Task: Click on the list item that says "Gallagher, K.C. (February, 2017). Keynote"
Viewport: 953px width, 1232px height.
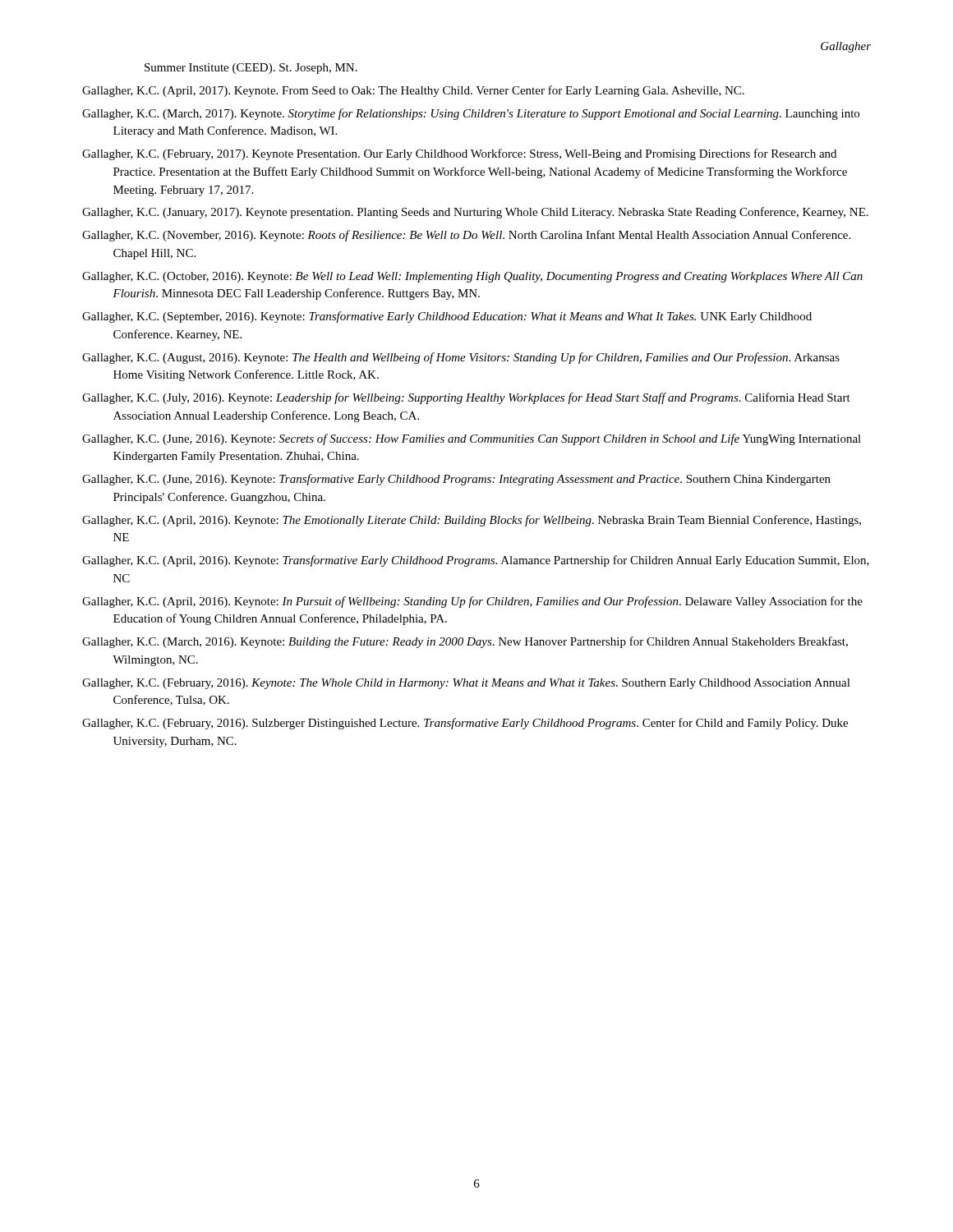Action: pos(465,171)
